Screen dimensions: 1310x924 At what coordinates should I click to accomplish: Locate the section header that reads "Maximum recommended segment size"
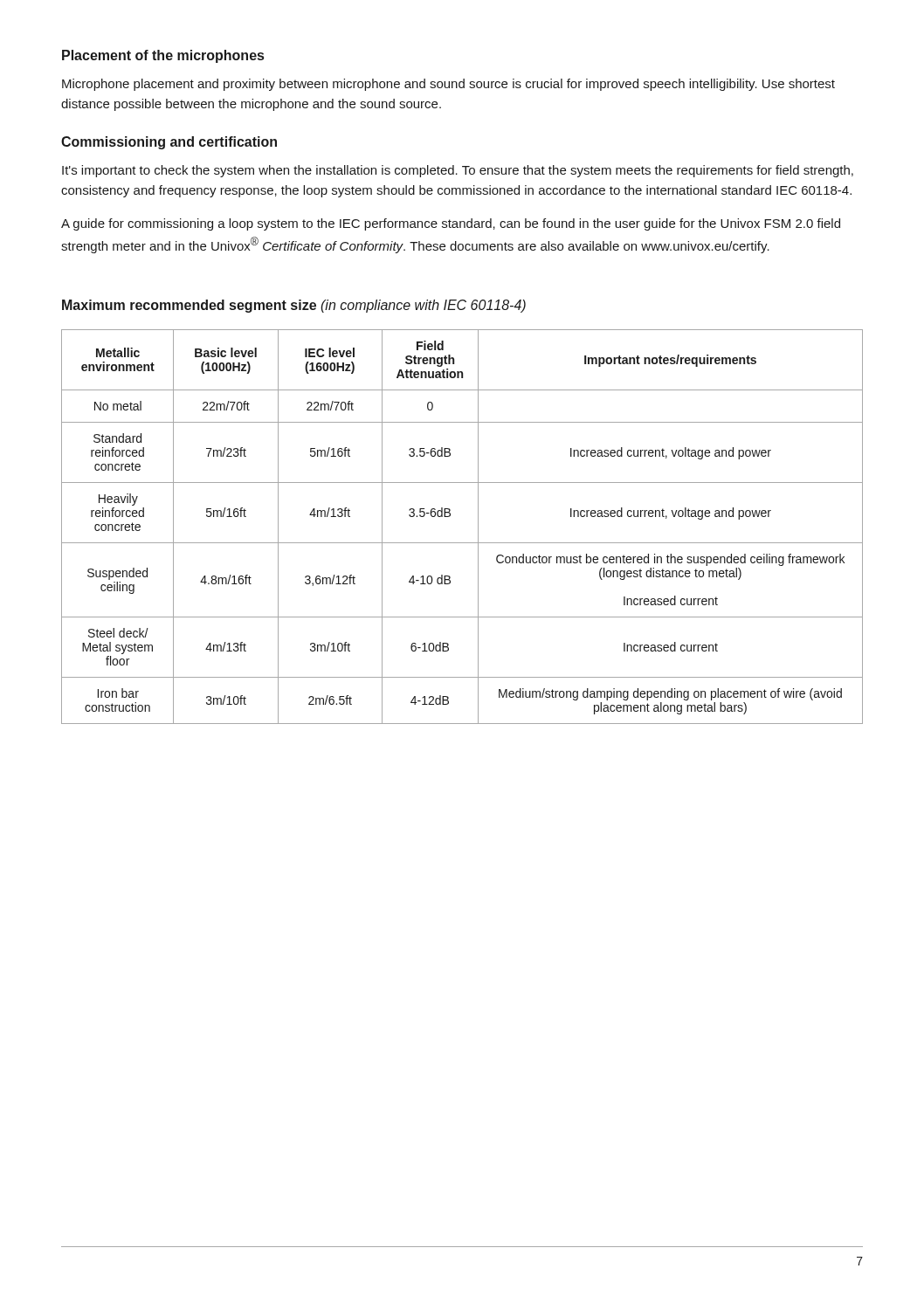click(294, 305)
